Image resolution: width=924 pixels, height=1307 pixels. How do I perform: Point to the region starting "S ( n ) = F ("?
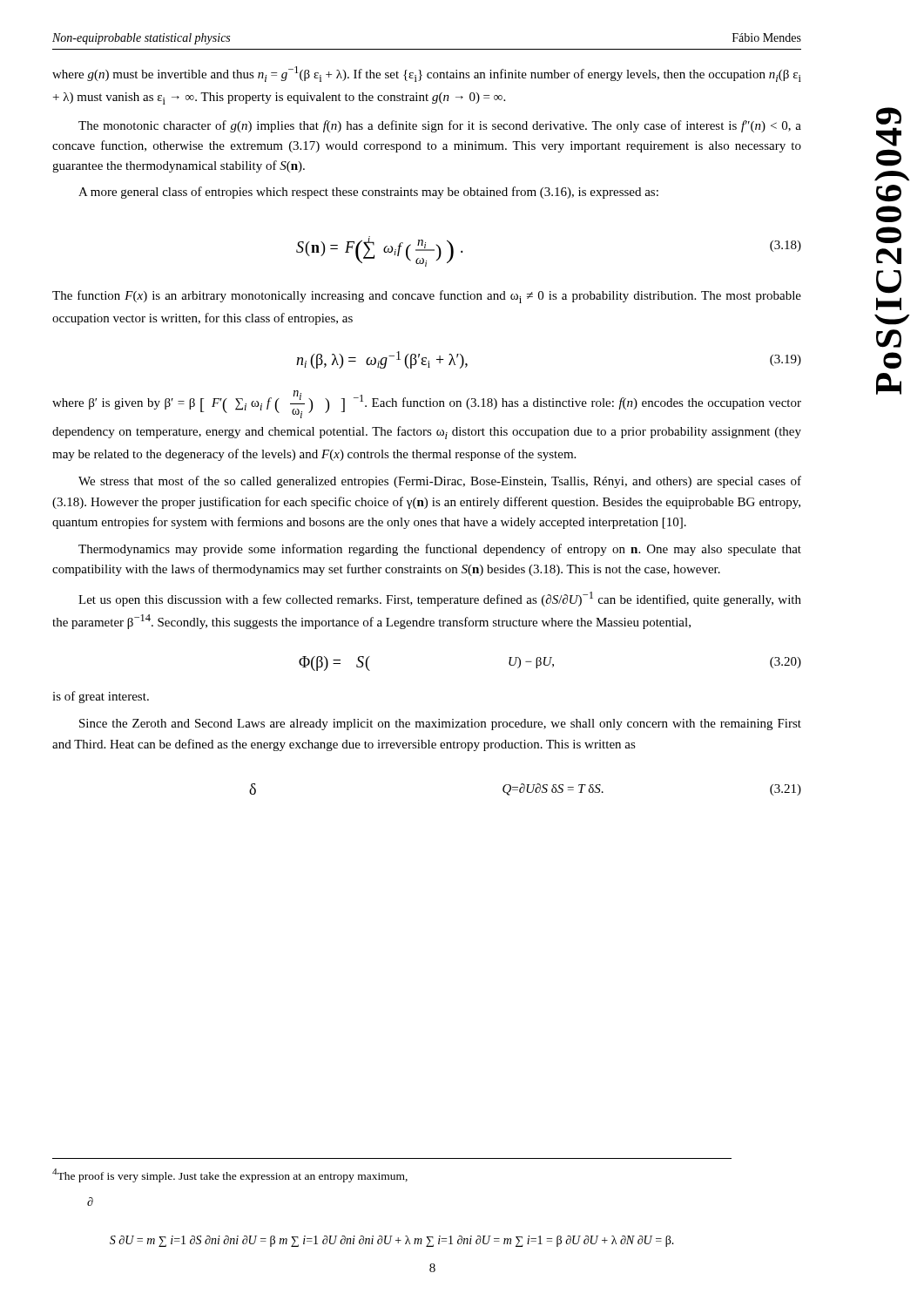pyautogui.click(x=369, y=251)
